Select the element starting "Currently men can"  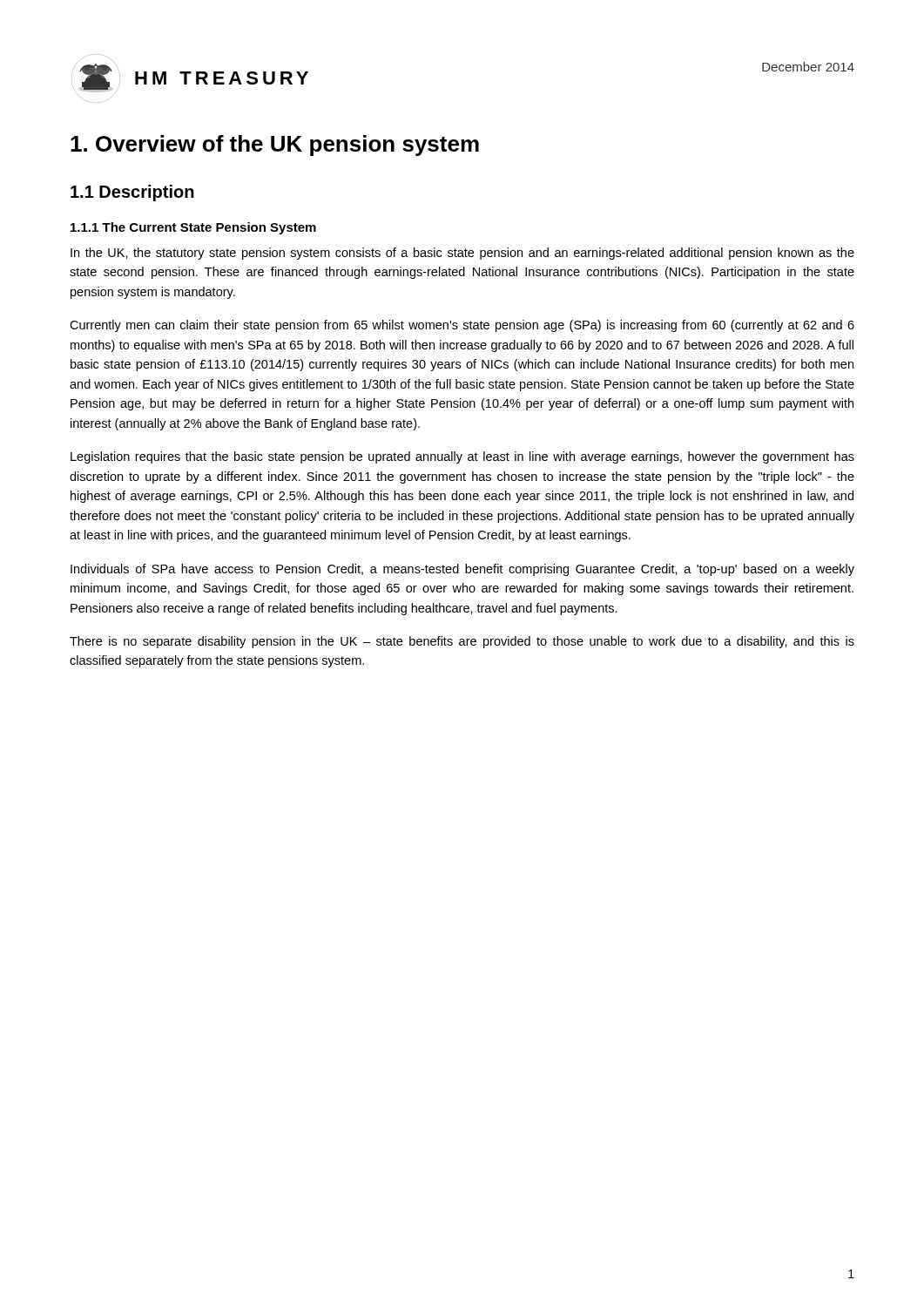(462, 374)
